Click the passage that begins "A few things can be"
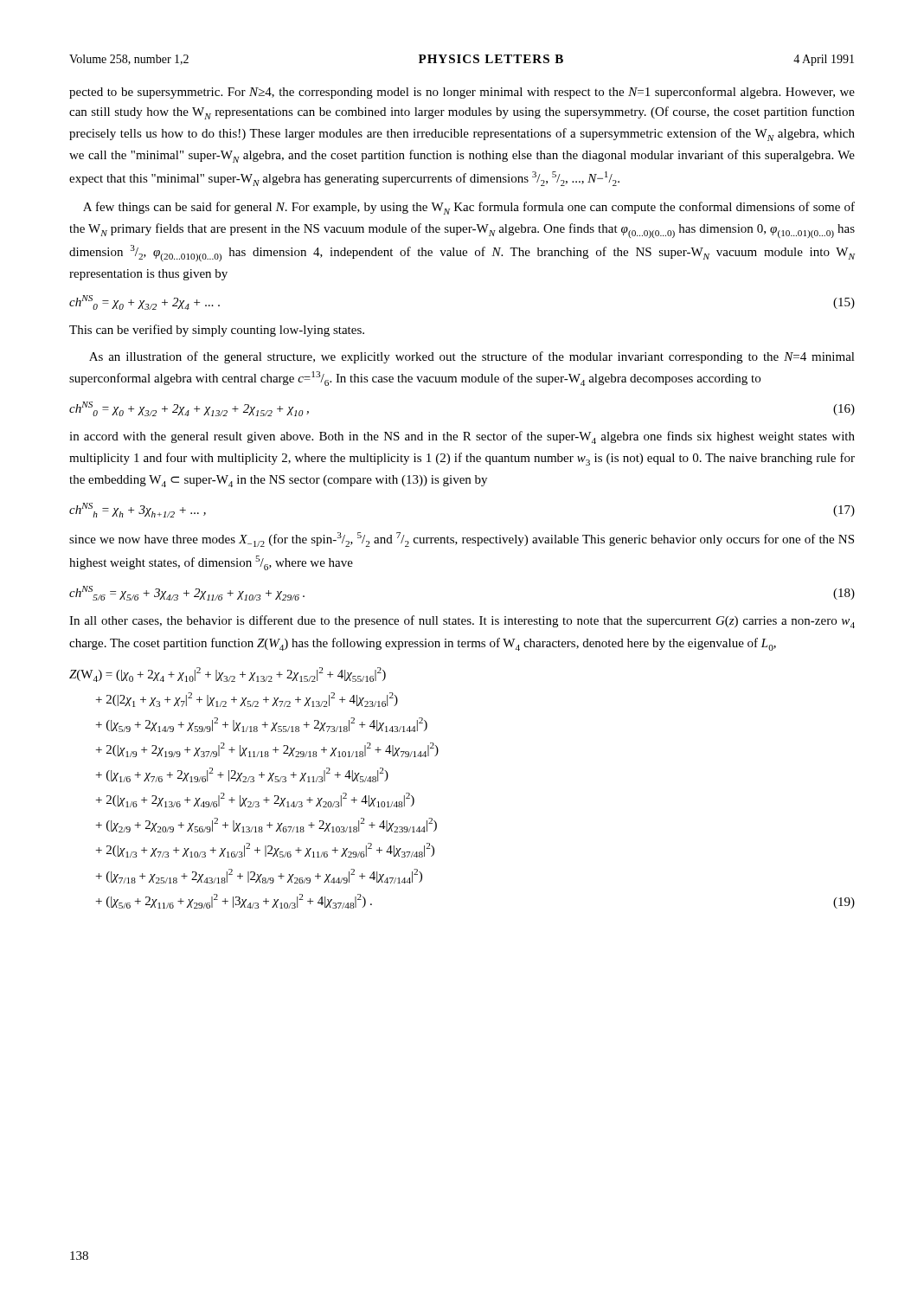 pos(462,240)
